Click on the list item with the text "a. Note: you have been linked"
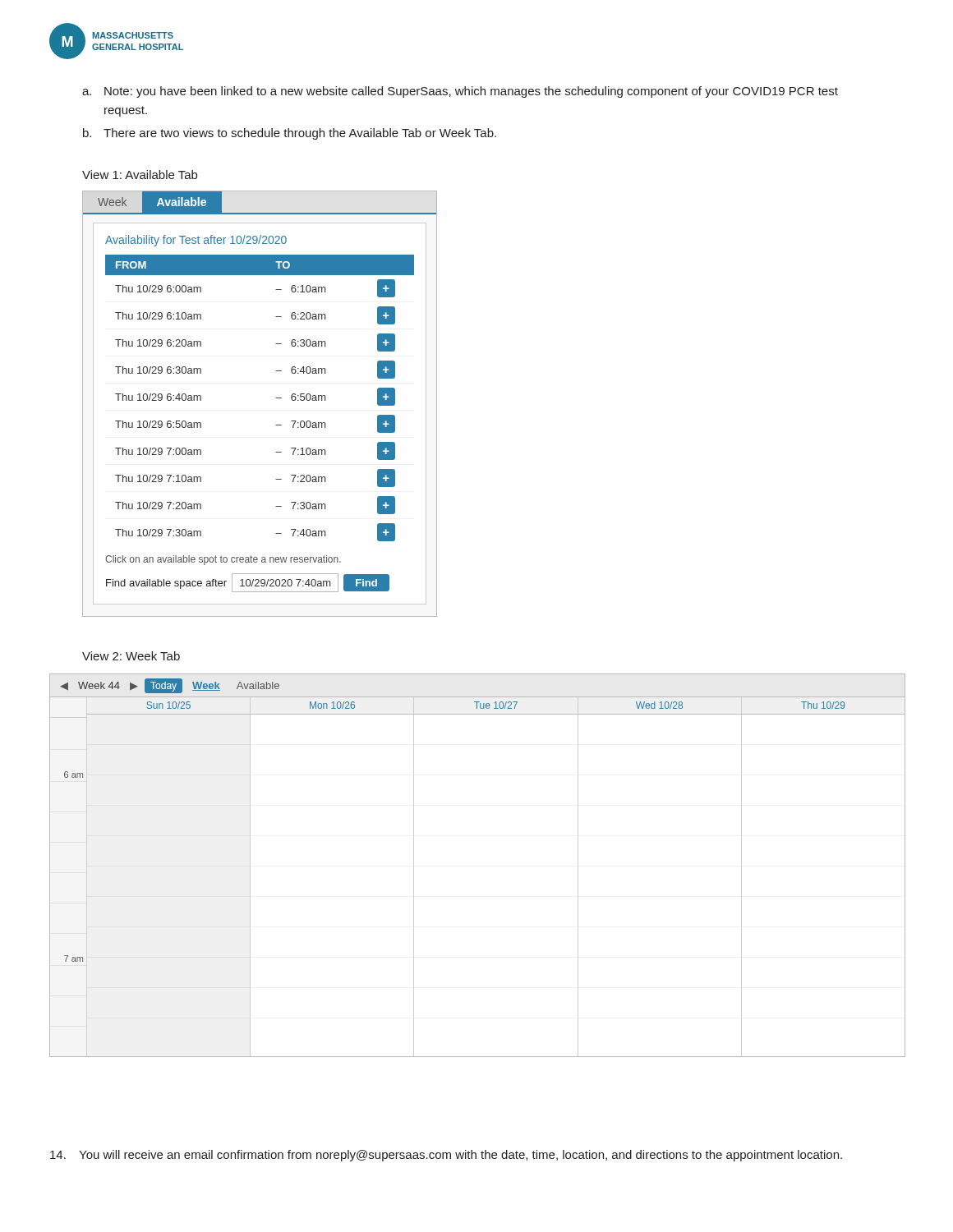This screenshot has width=953, height=1232. click(x=468, y=101)
